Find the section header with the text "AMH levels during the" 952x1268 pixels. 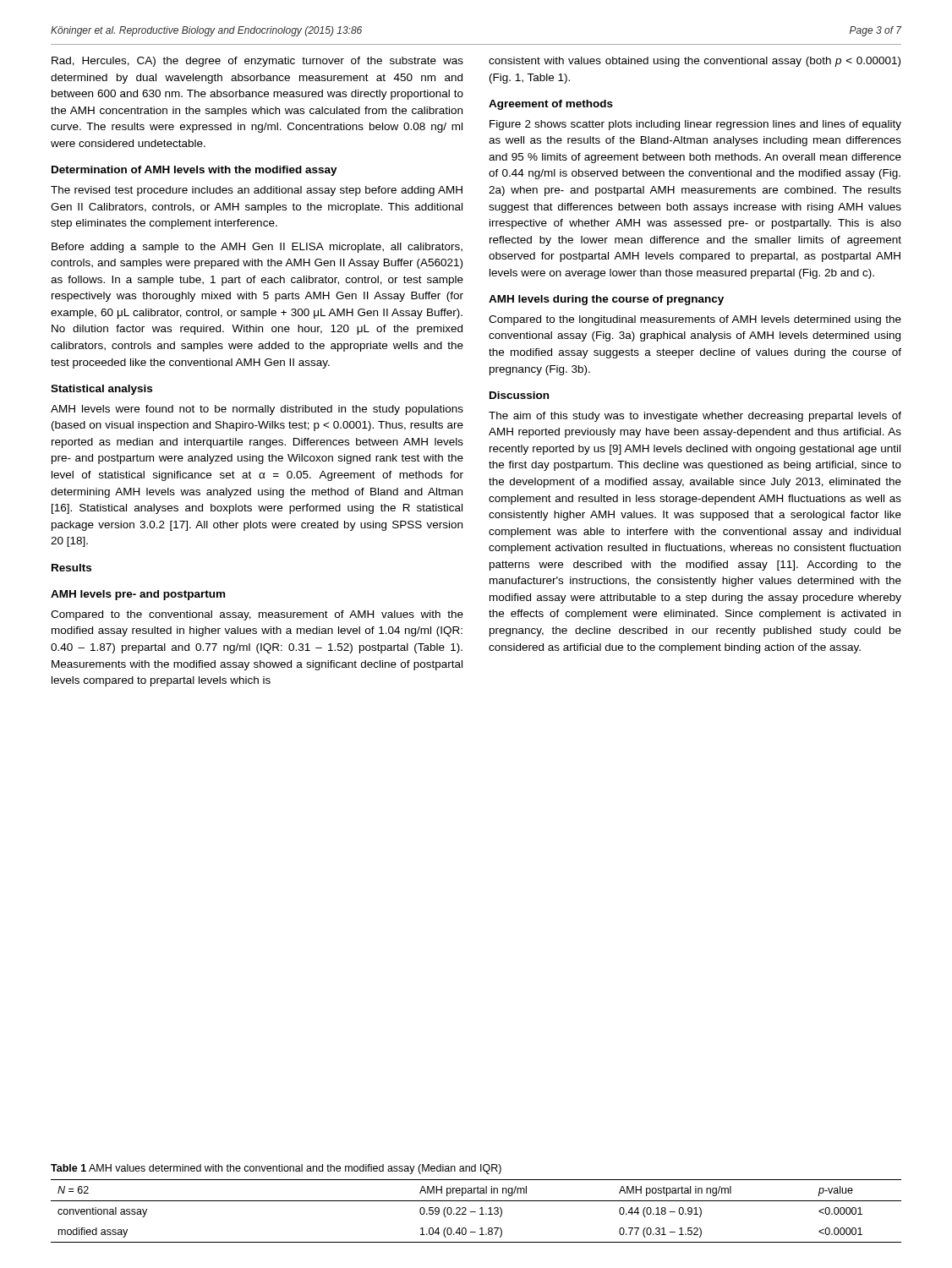coord(606,299)
